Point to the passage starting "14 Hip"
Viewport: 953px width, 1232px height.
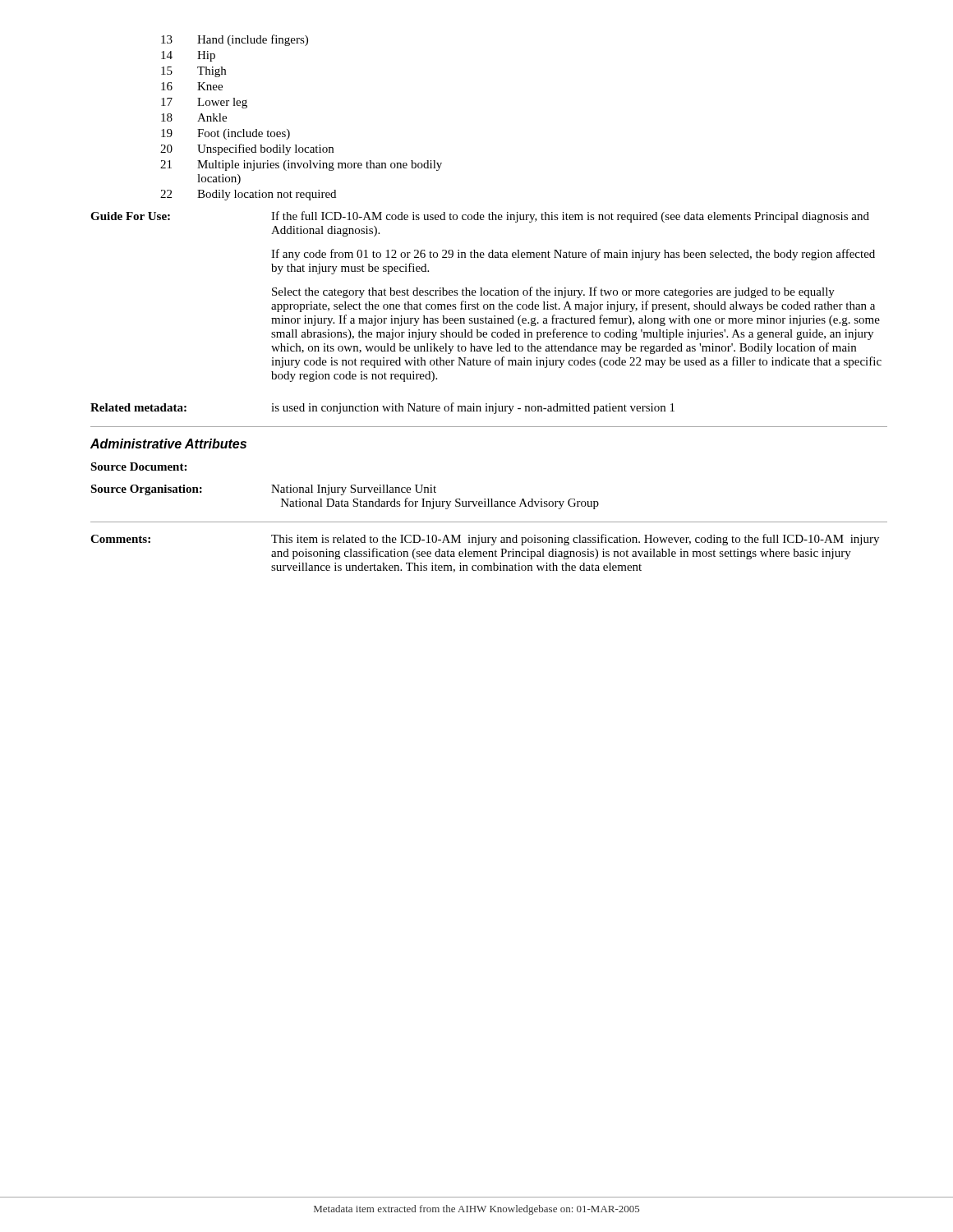(x=207, y=56)
